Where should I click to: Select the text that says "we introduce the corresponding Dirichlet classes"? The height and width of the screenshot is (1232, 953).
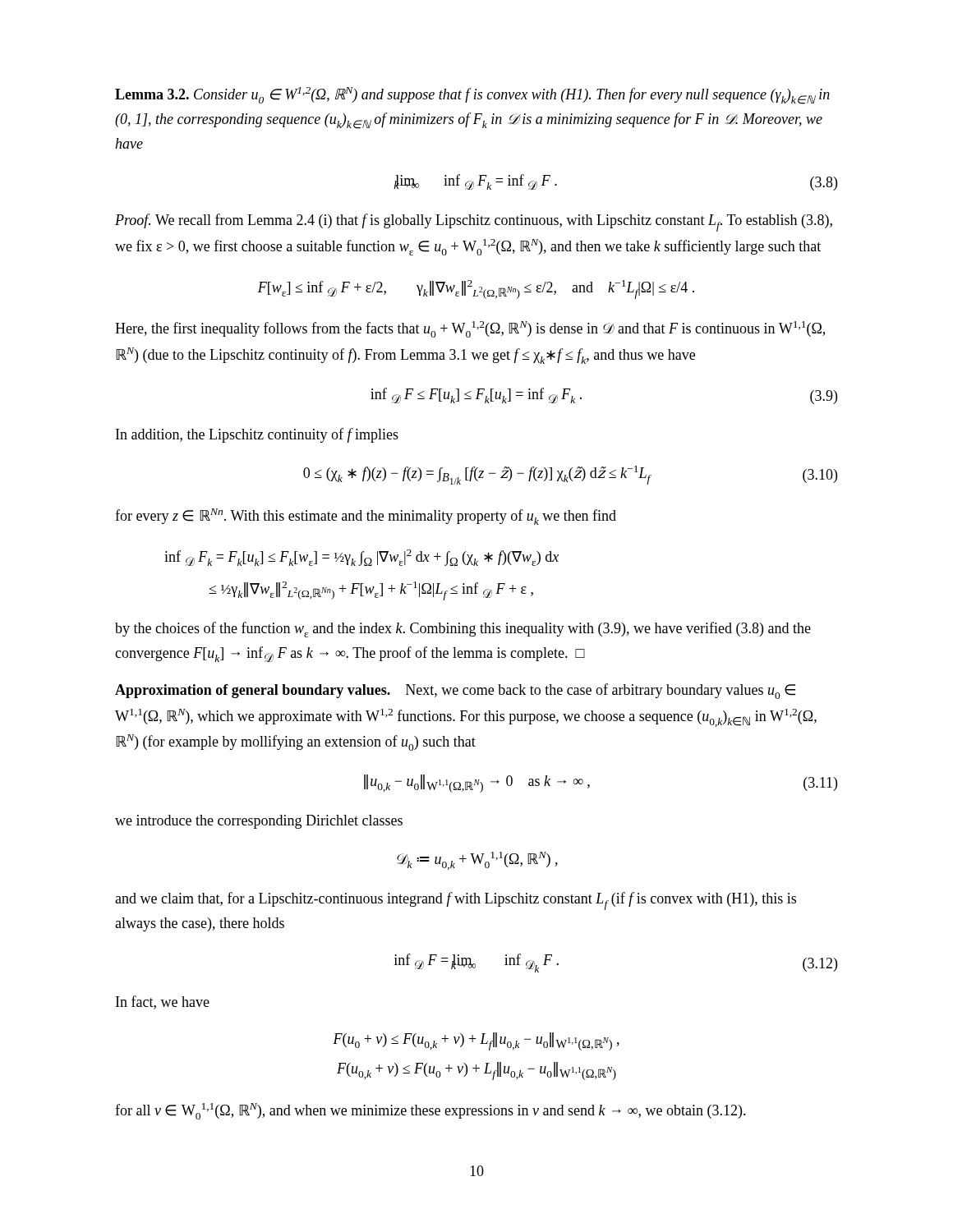(x=259, y=821)
